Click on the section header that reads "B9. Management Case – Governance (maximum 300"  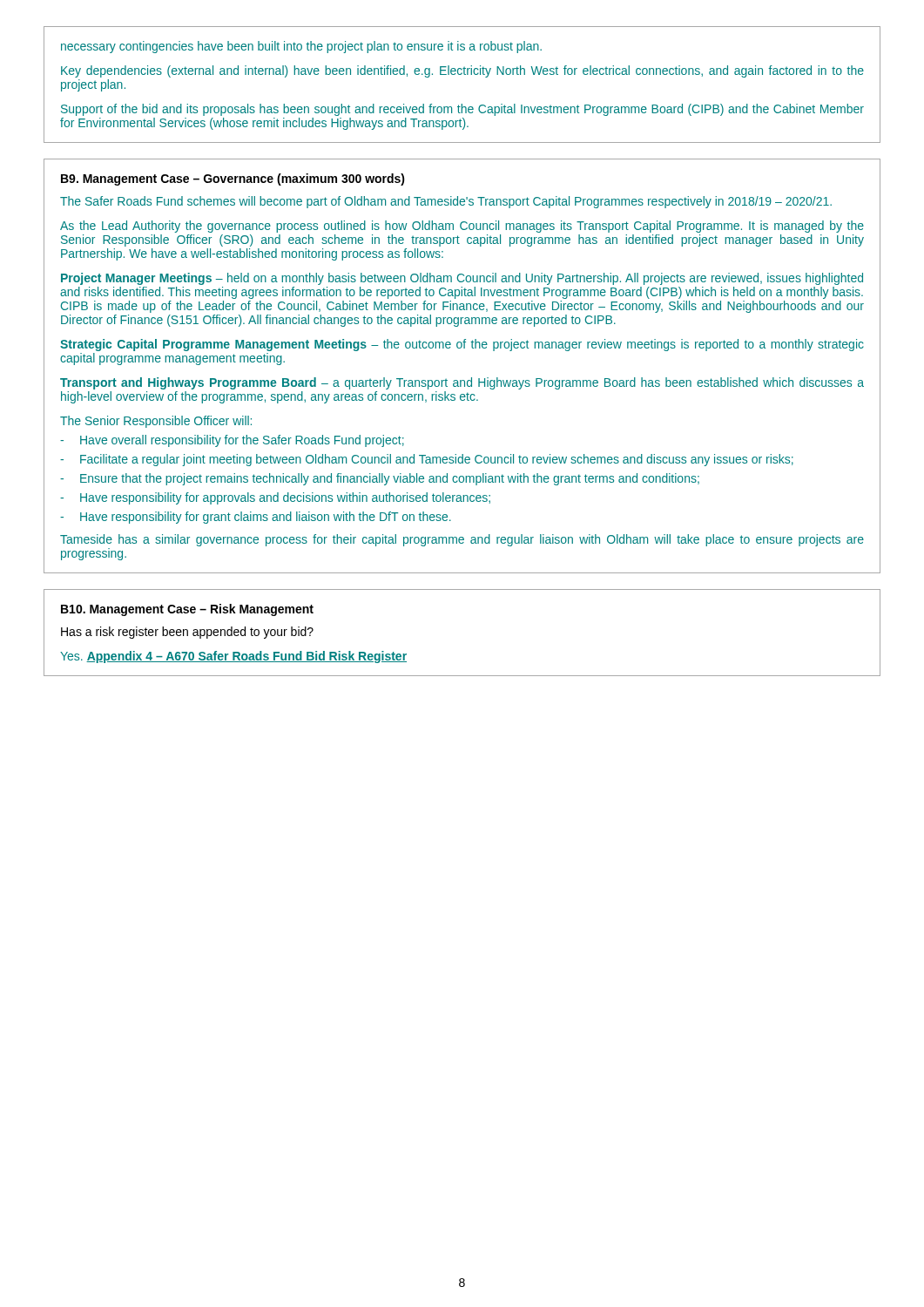pyautogui.click(x=233, y=179)
